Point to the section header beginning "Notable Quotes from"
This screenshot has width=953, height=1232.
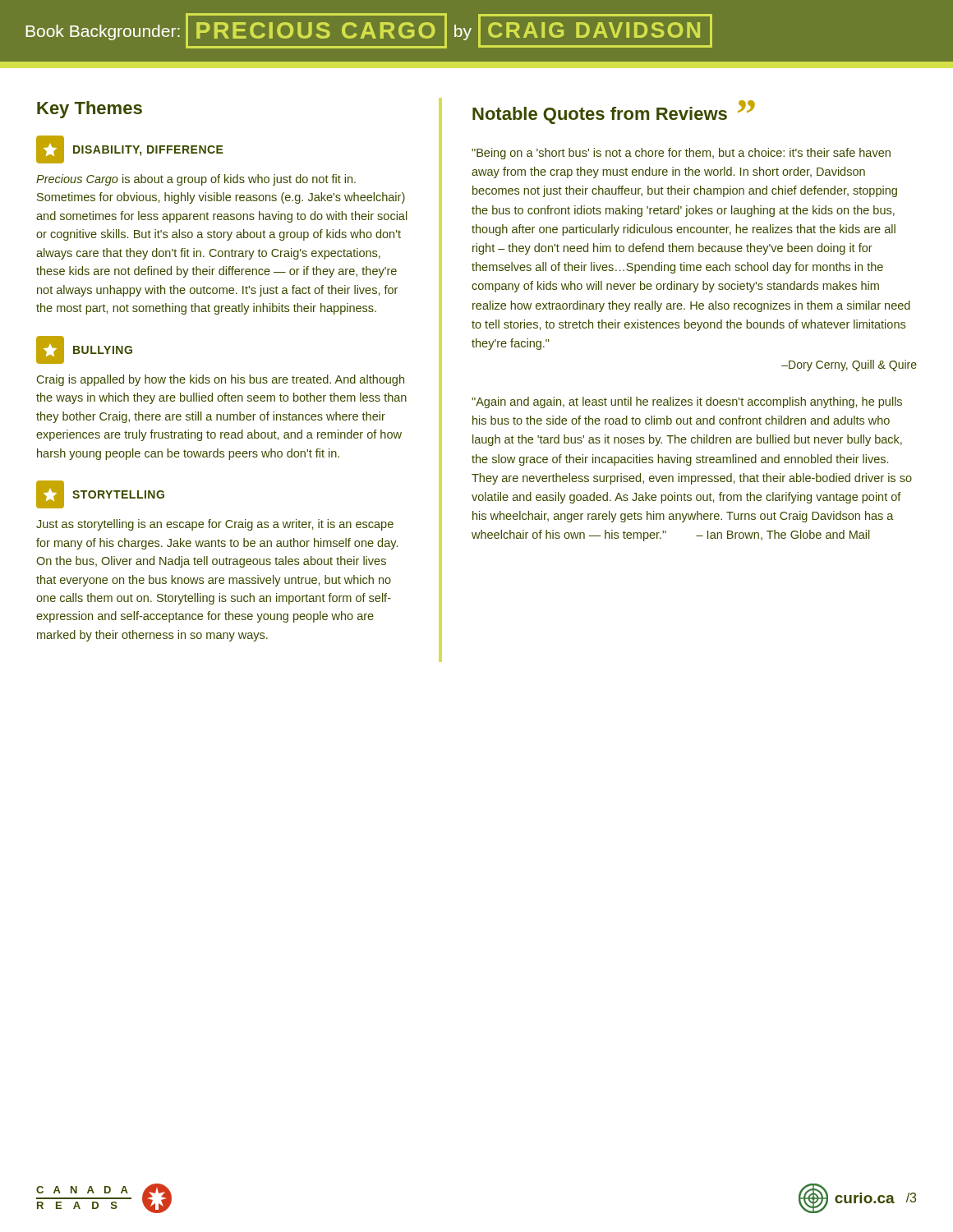click(x=600, y=114)
